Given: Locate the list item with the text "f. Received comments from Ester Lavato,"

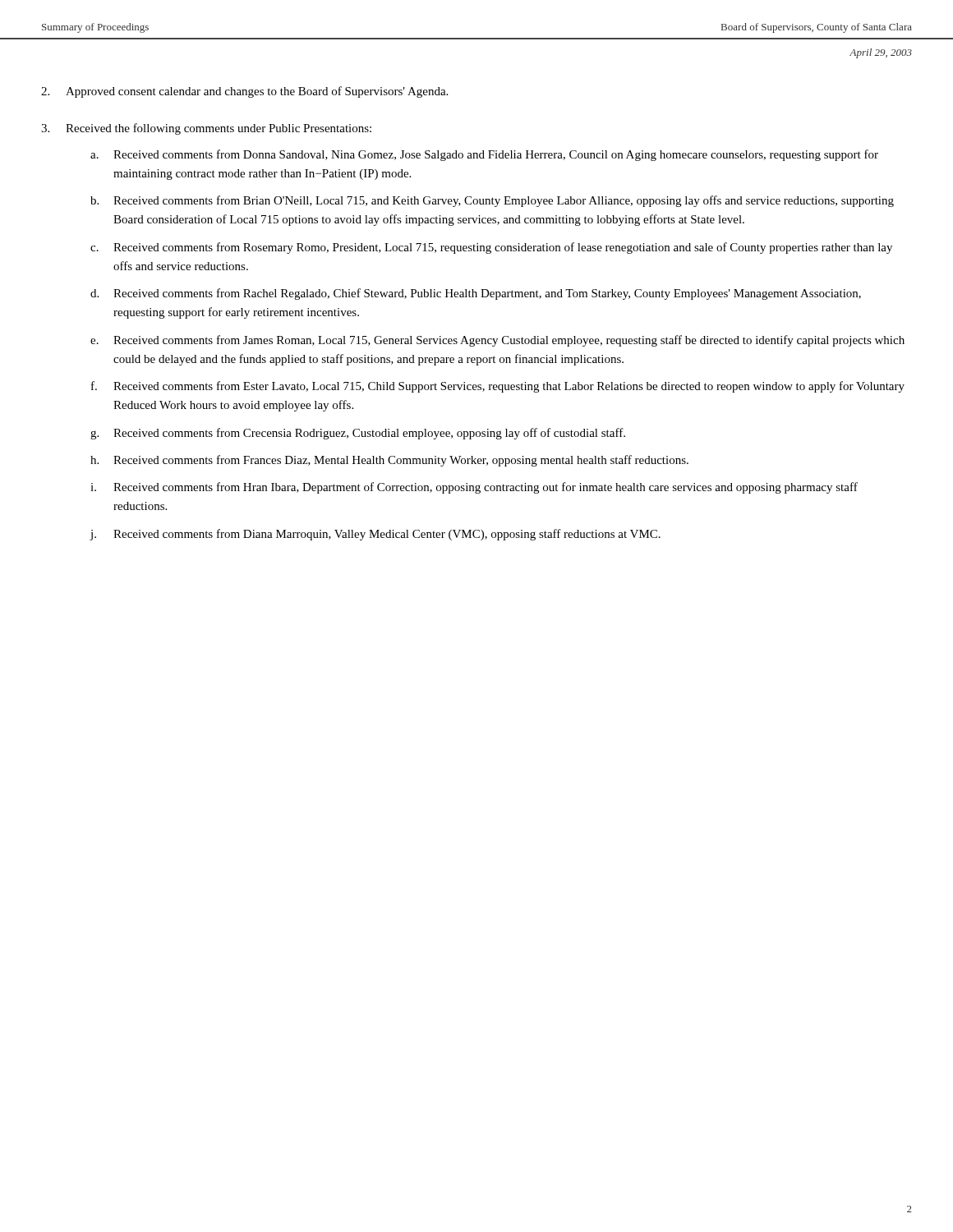Looking at the screenshot, I should (501, 396).
